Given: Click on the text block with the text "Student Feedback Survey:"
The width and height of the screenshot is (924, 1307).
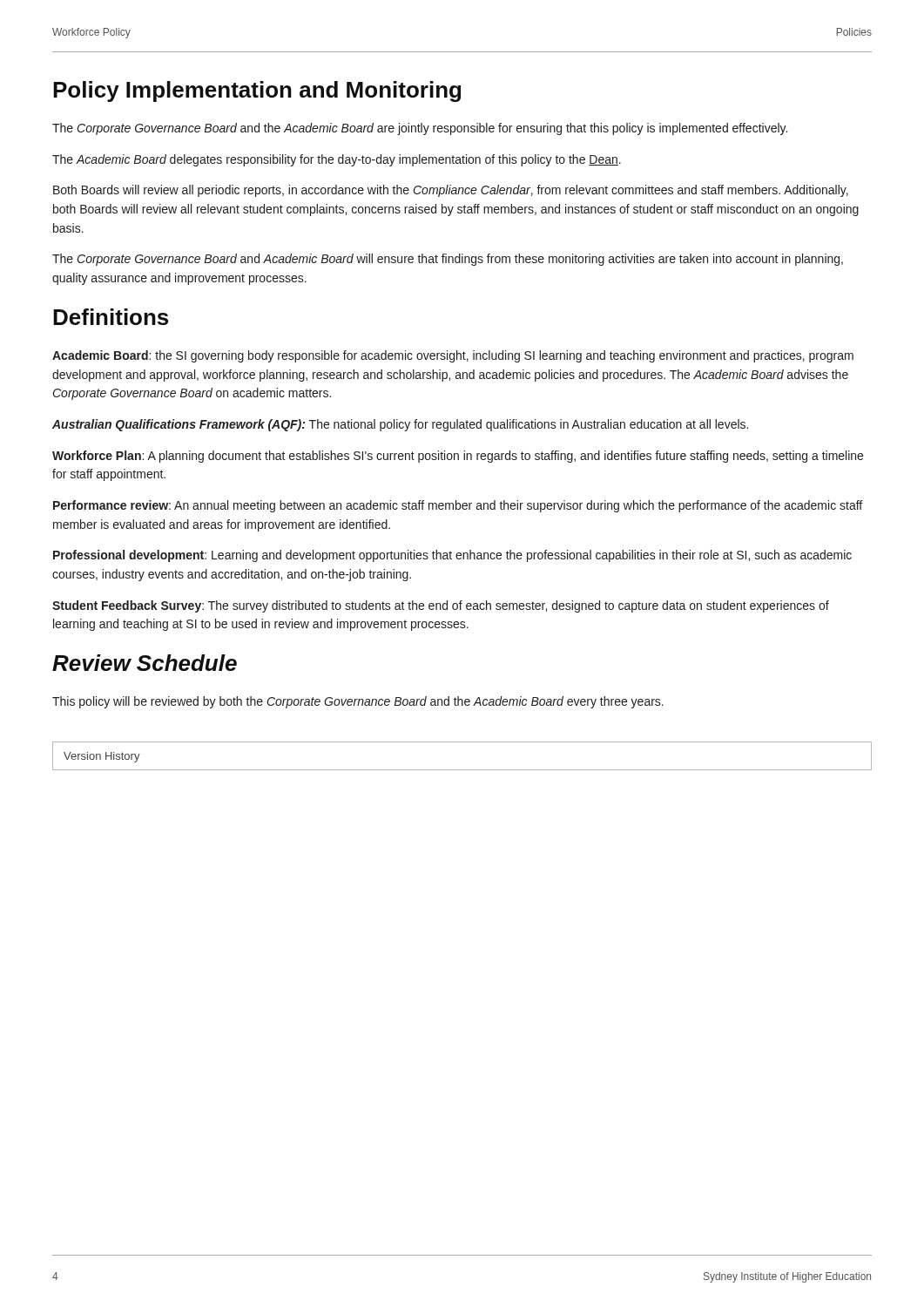Looking at the screenshot, I should (462, 616).
